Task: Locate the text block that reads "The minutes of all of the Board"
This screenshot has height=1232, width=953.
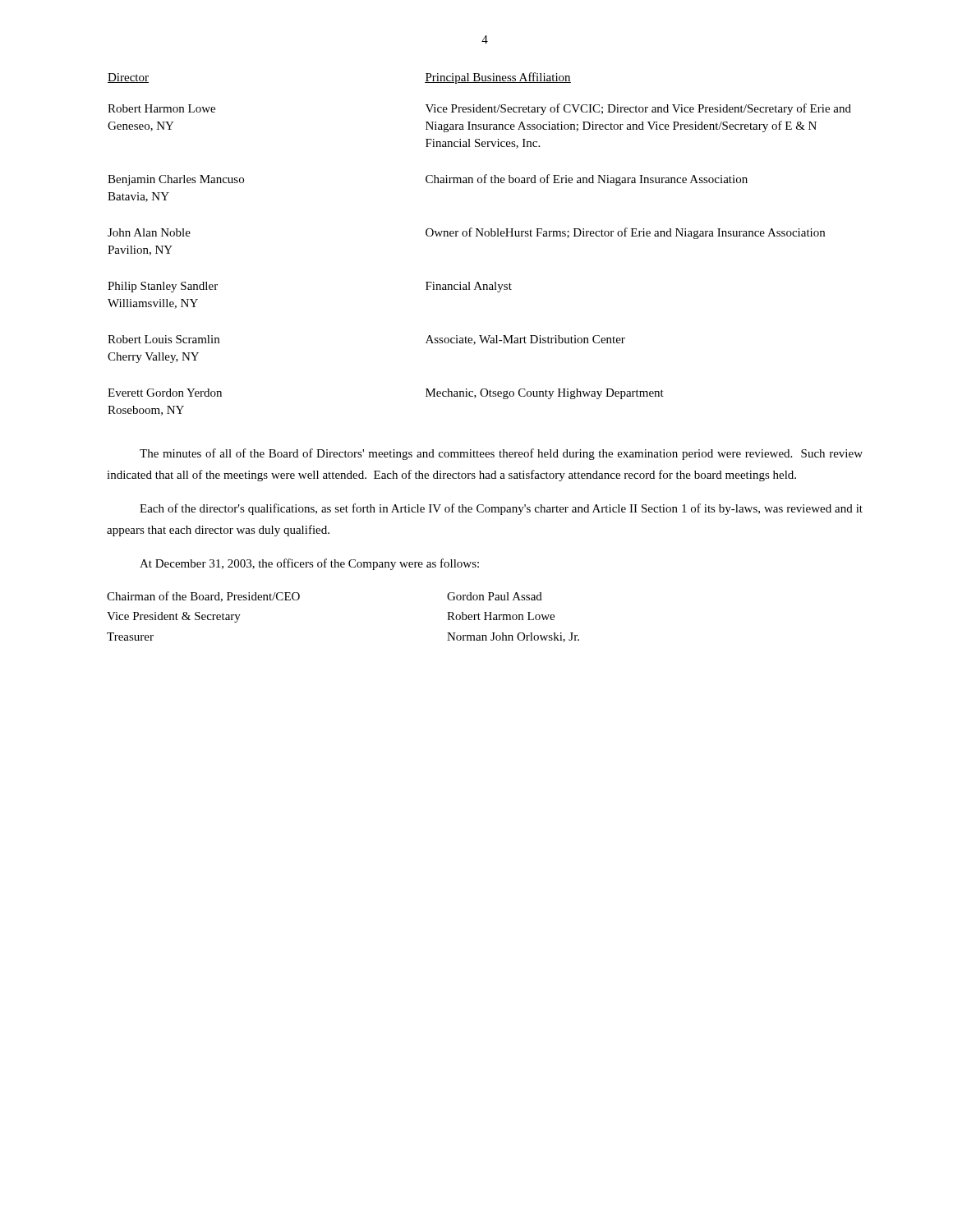Action: (x=485, y=464)
